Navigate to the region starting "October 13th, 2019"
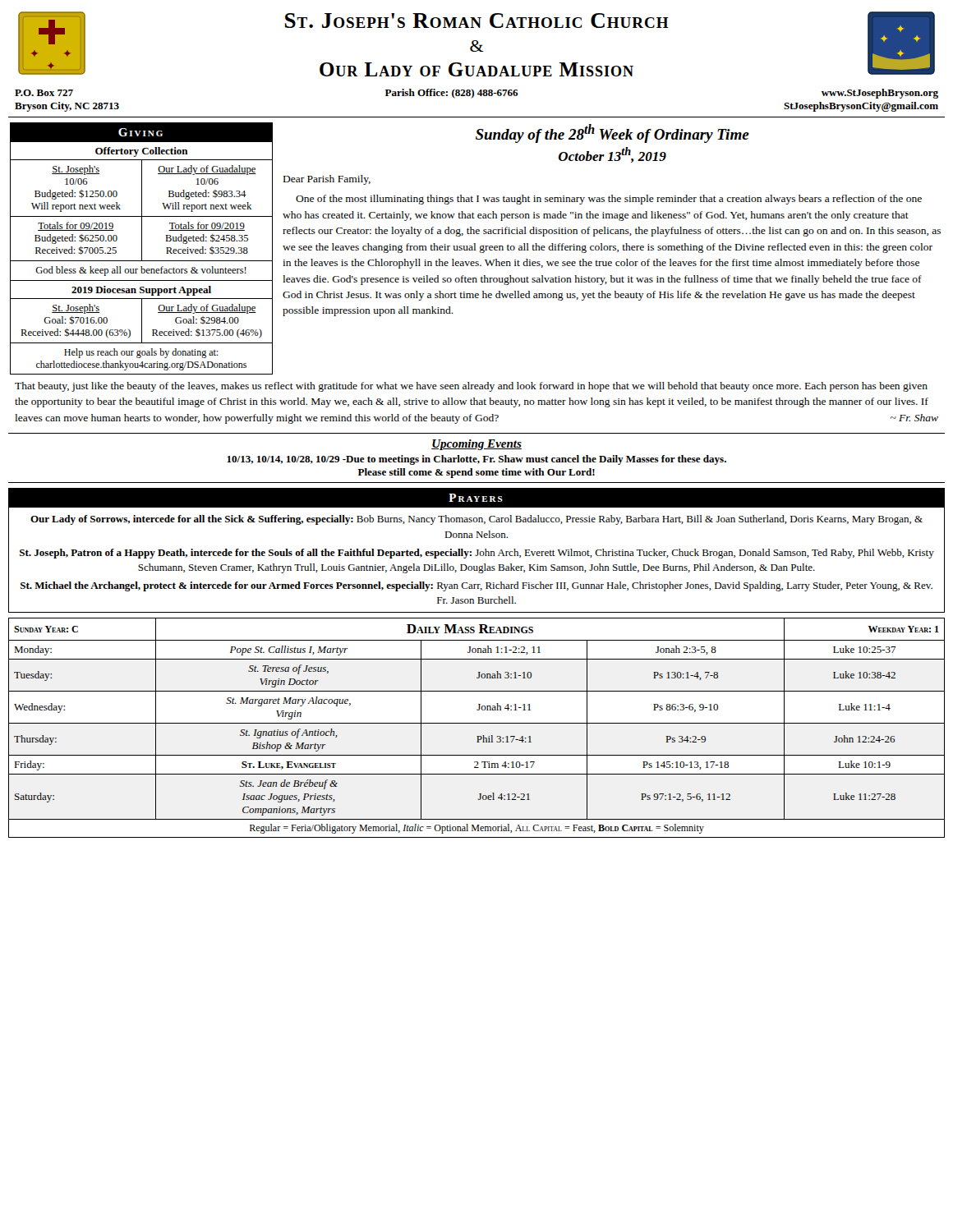This screenshot has height=1232, width=953. coord(612,155)
